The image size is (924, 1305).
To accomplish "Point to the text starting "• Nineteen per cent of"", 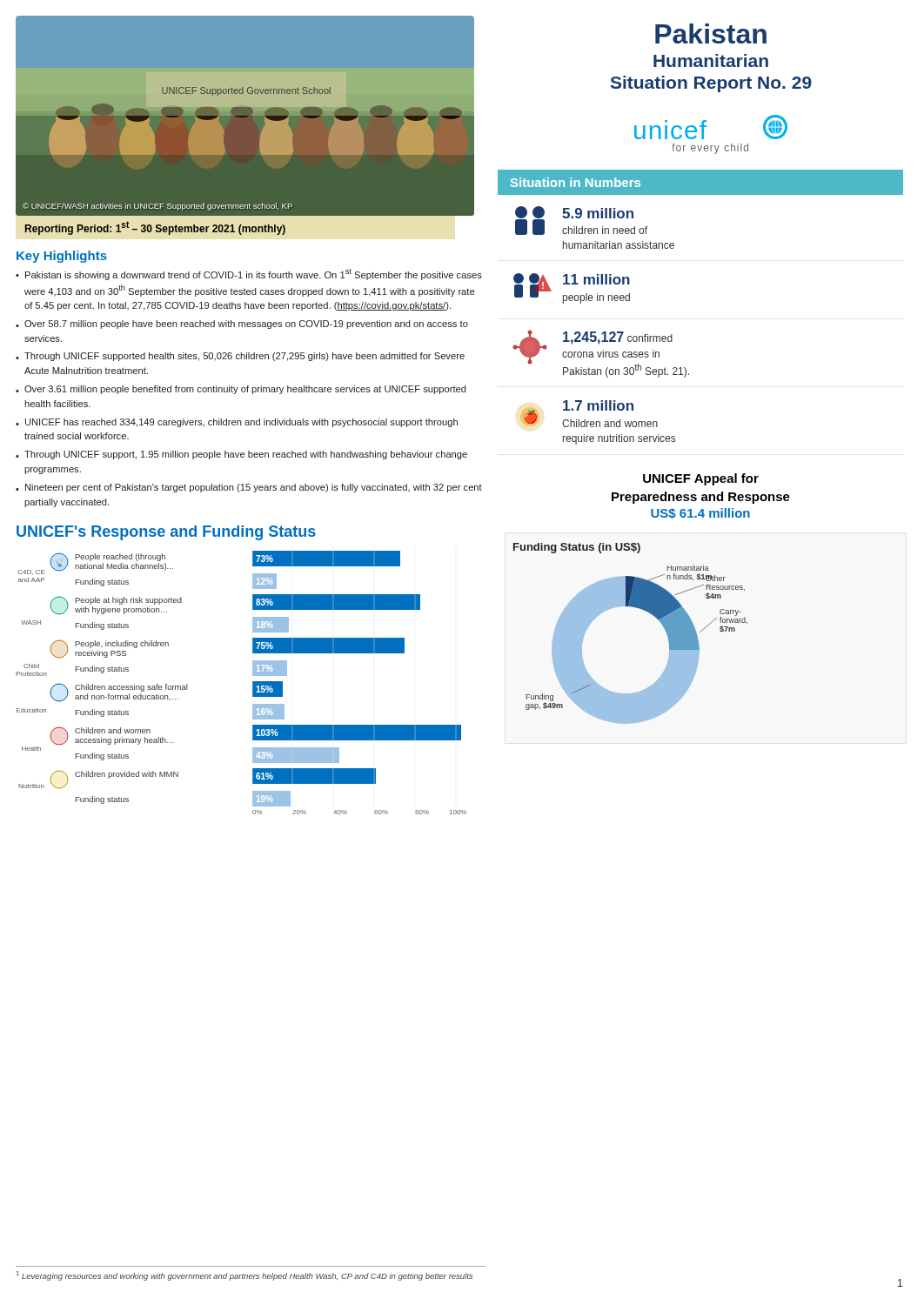I will 251,495.
